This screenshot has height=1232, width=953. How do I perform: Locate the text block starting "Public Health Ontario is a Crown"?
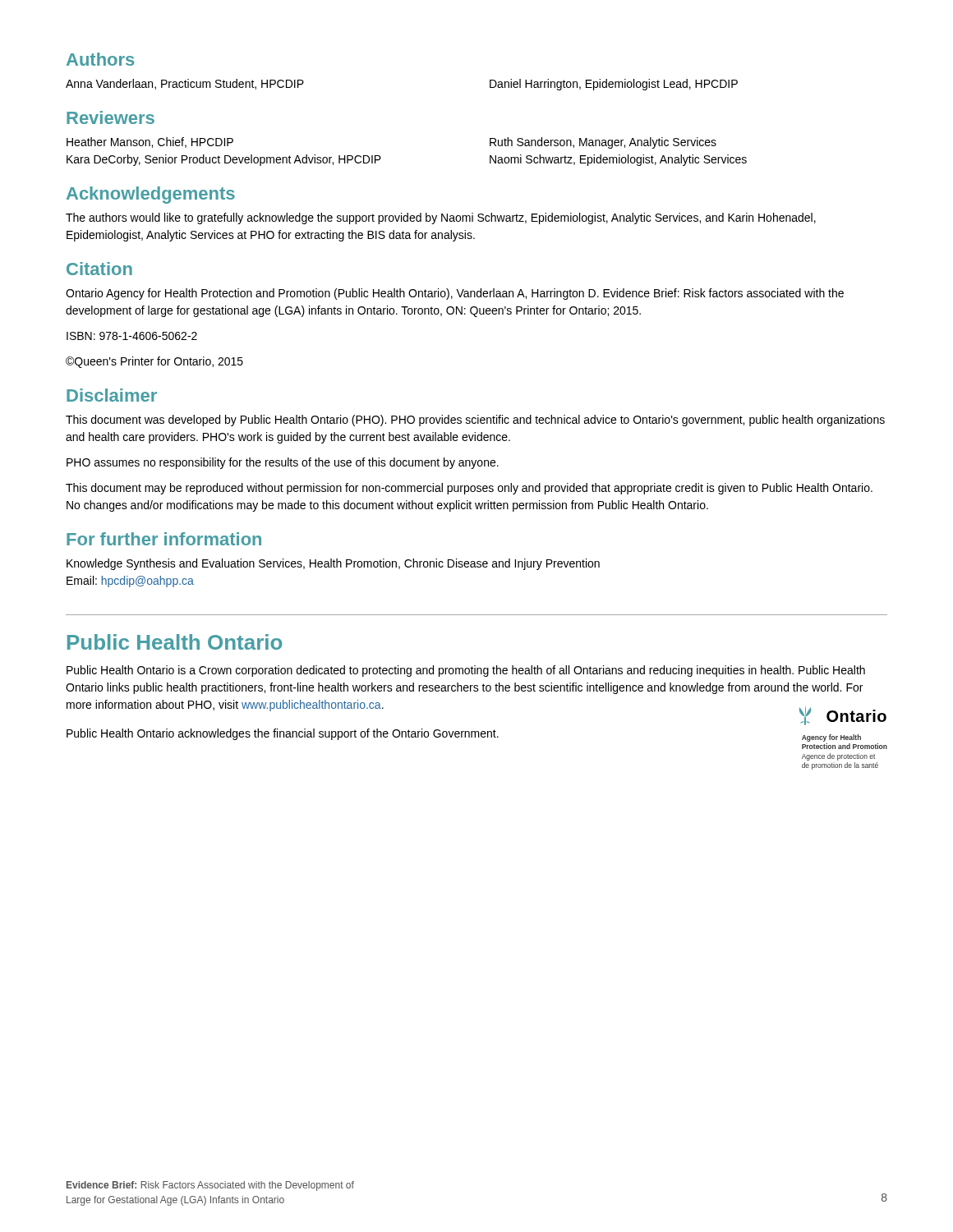(x=466, y=687)
